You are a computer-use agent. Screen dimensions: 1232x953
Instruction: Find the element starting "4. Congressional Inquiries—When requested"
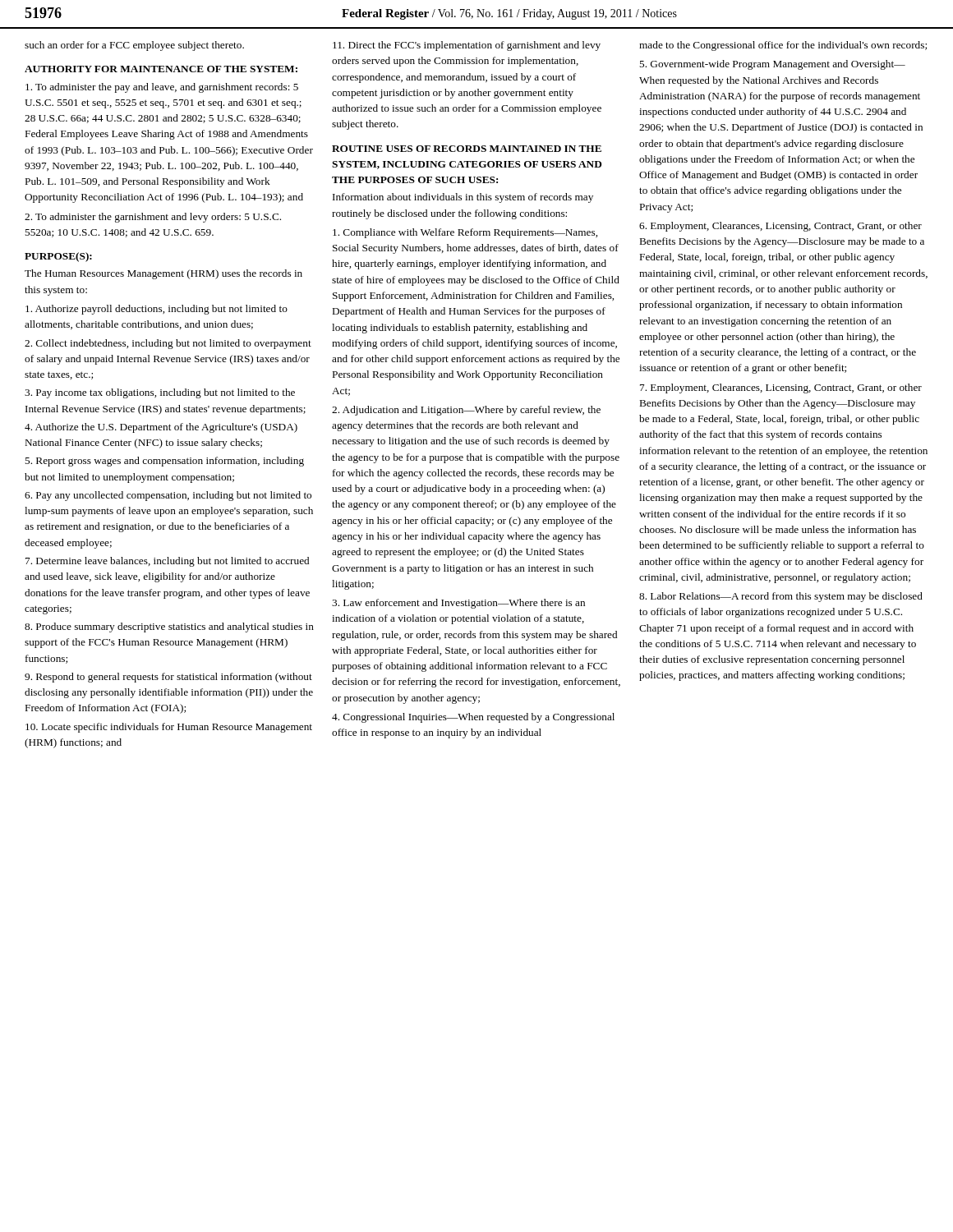coord(473,724)
